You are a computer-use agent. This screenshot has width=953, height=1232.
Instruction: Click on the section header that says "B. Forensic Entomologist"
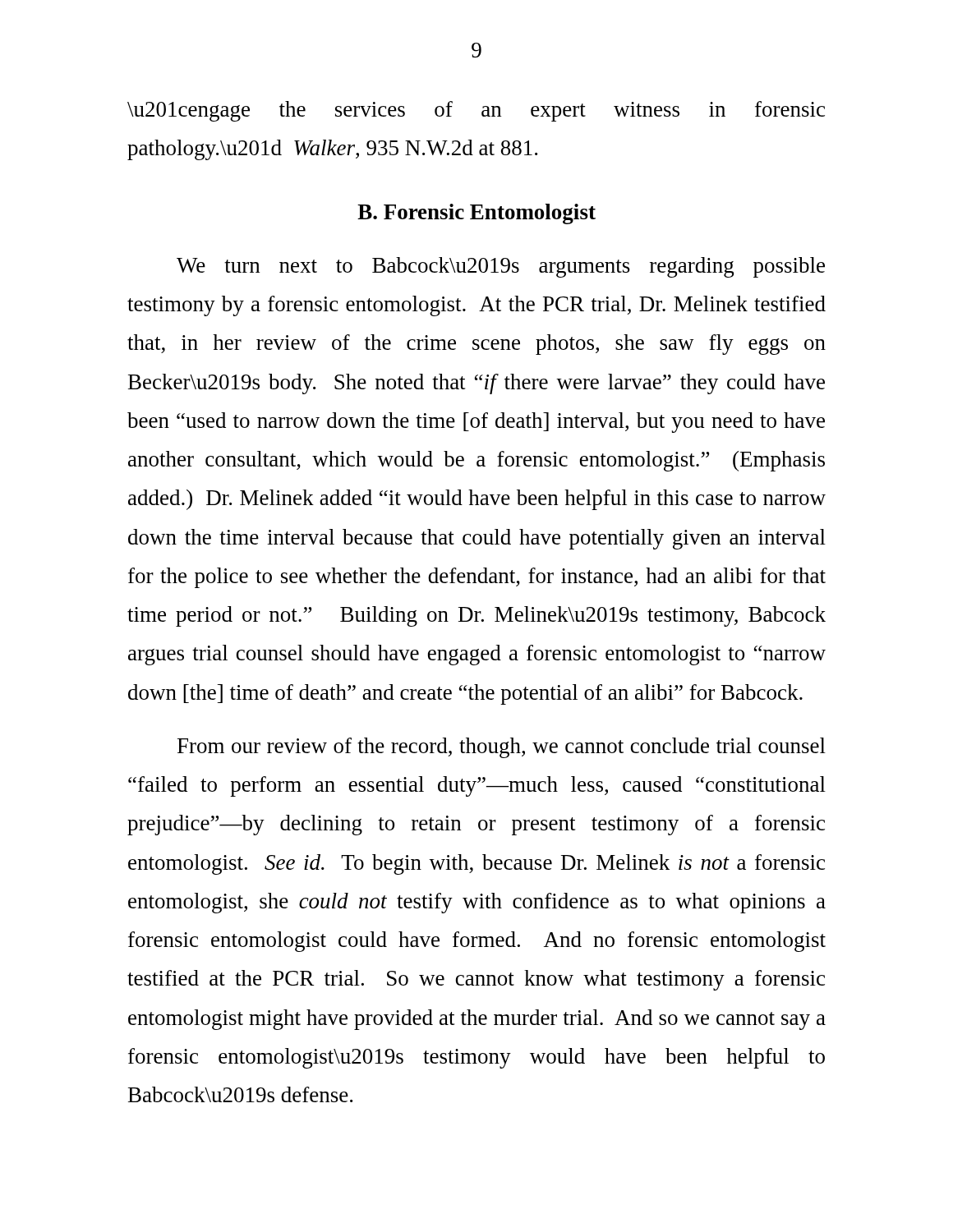(476, 212)
